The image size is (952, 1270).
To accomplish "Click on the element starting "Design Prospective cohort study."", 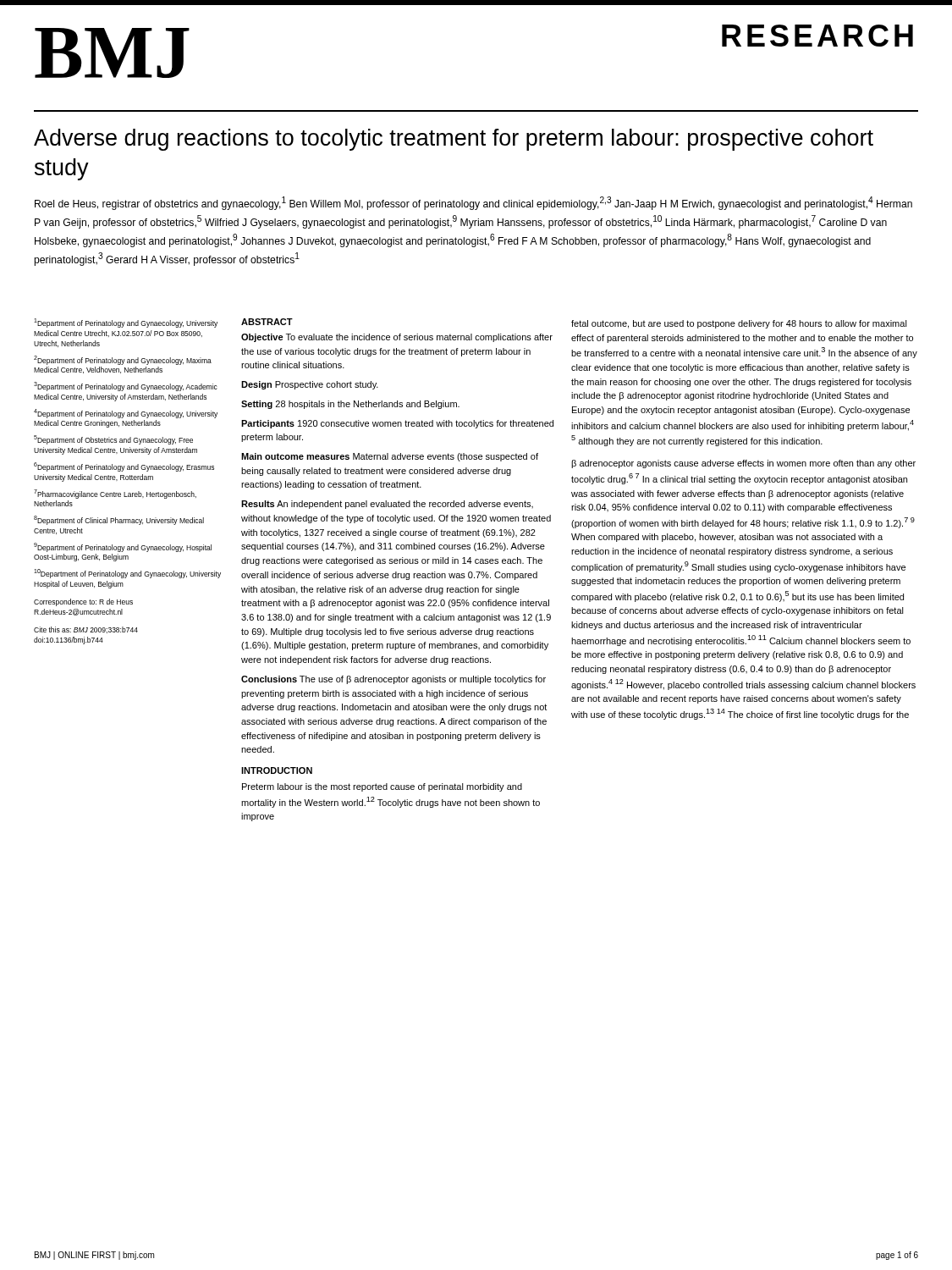I will point(310,385).
